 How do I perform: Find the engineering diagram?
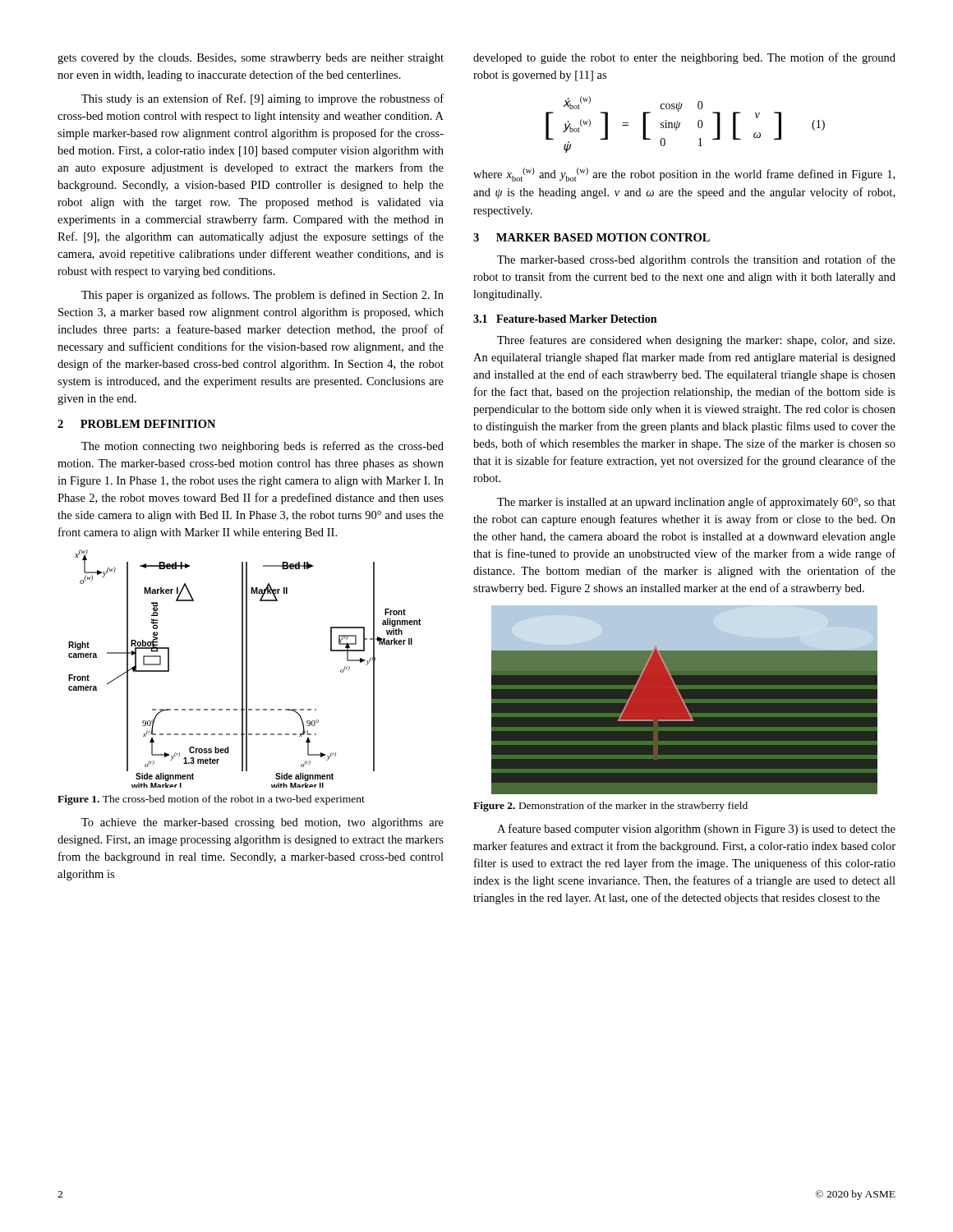pos(251,669)
